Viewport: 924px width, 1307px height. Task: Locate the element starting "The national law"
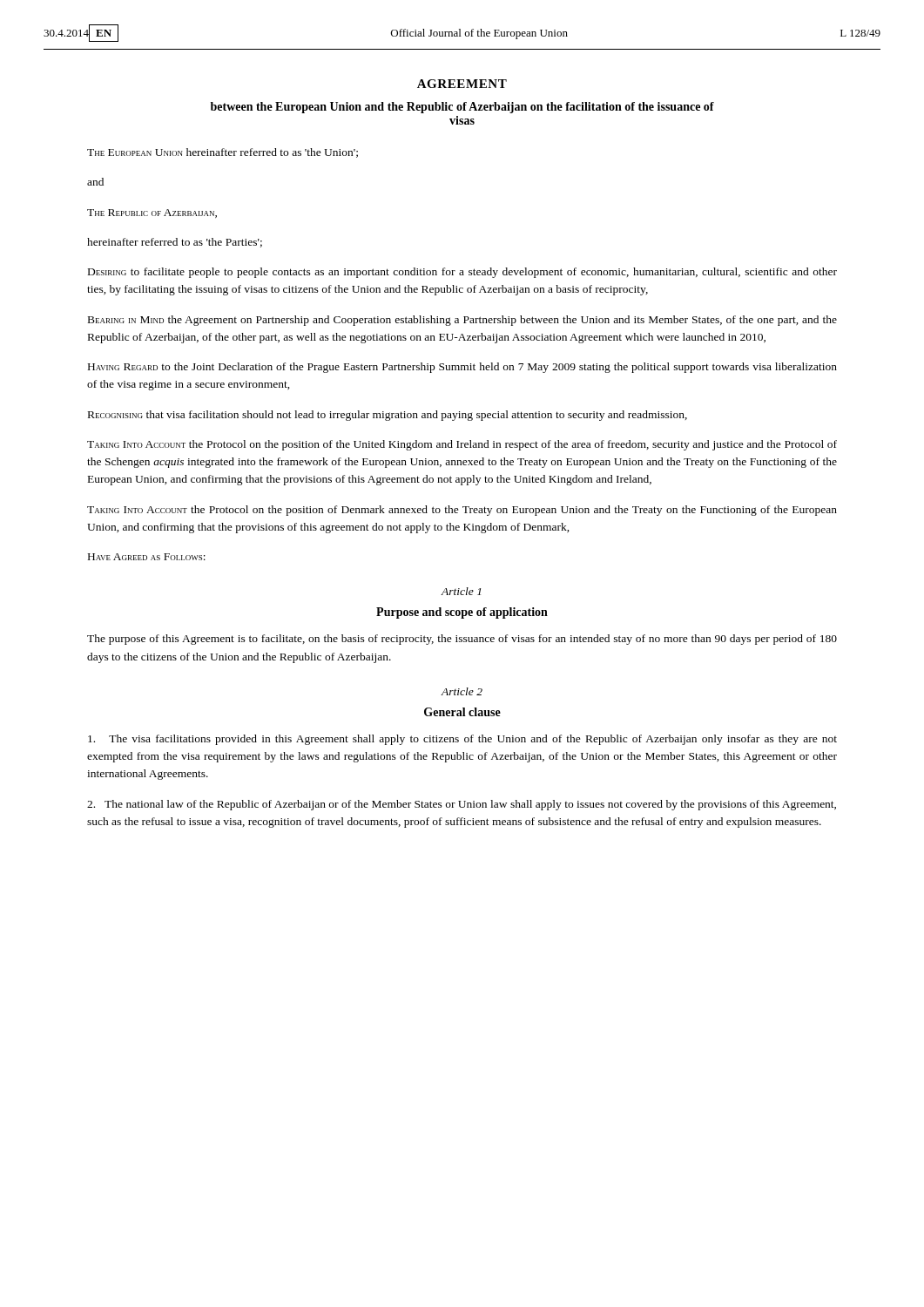coord(462,812)
